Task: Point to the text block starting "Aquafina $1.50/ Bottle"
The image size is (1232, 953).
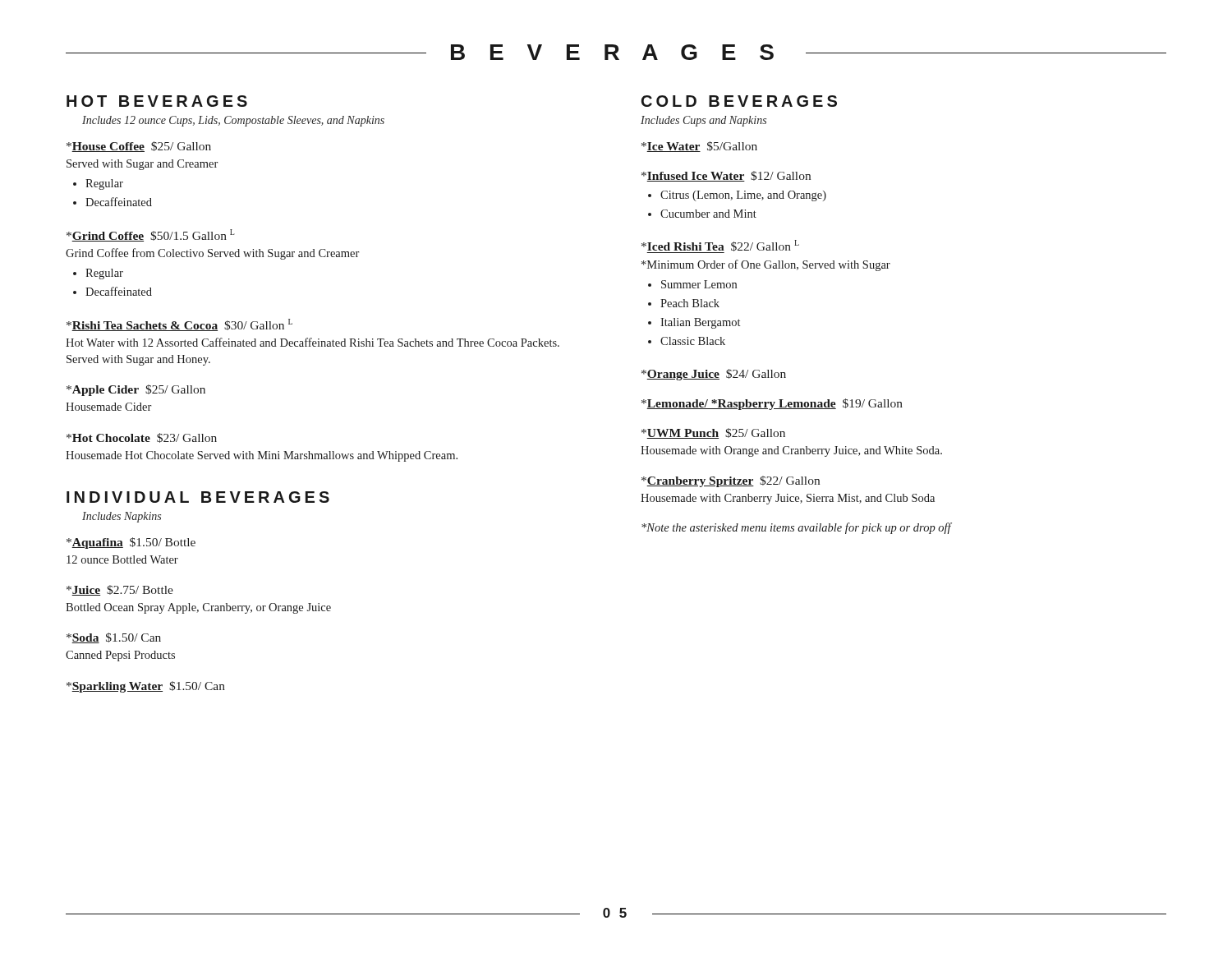Action: coord(131,542)
